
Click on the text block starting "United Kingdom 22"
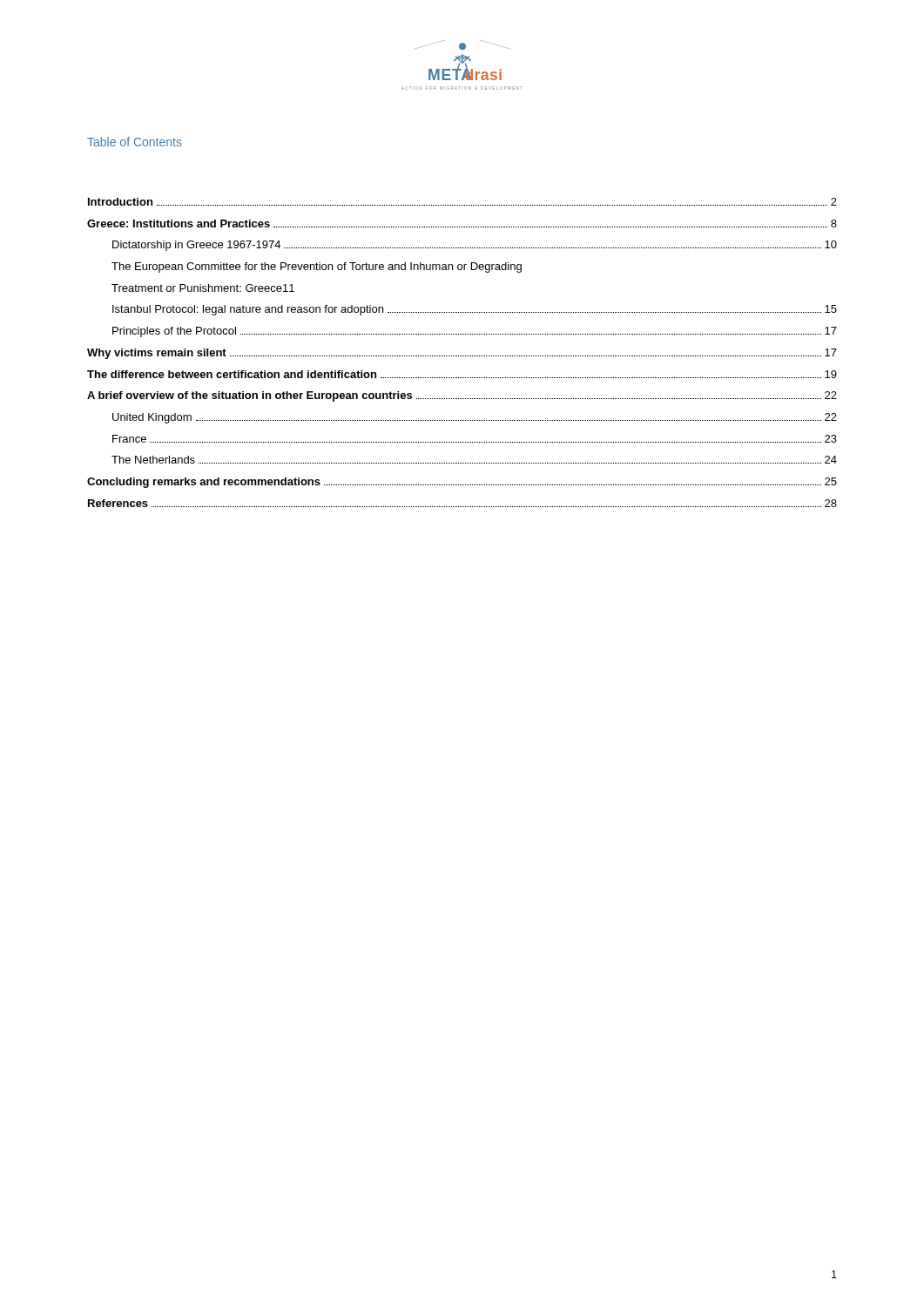point(474,418)
